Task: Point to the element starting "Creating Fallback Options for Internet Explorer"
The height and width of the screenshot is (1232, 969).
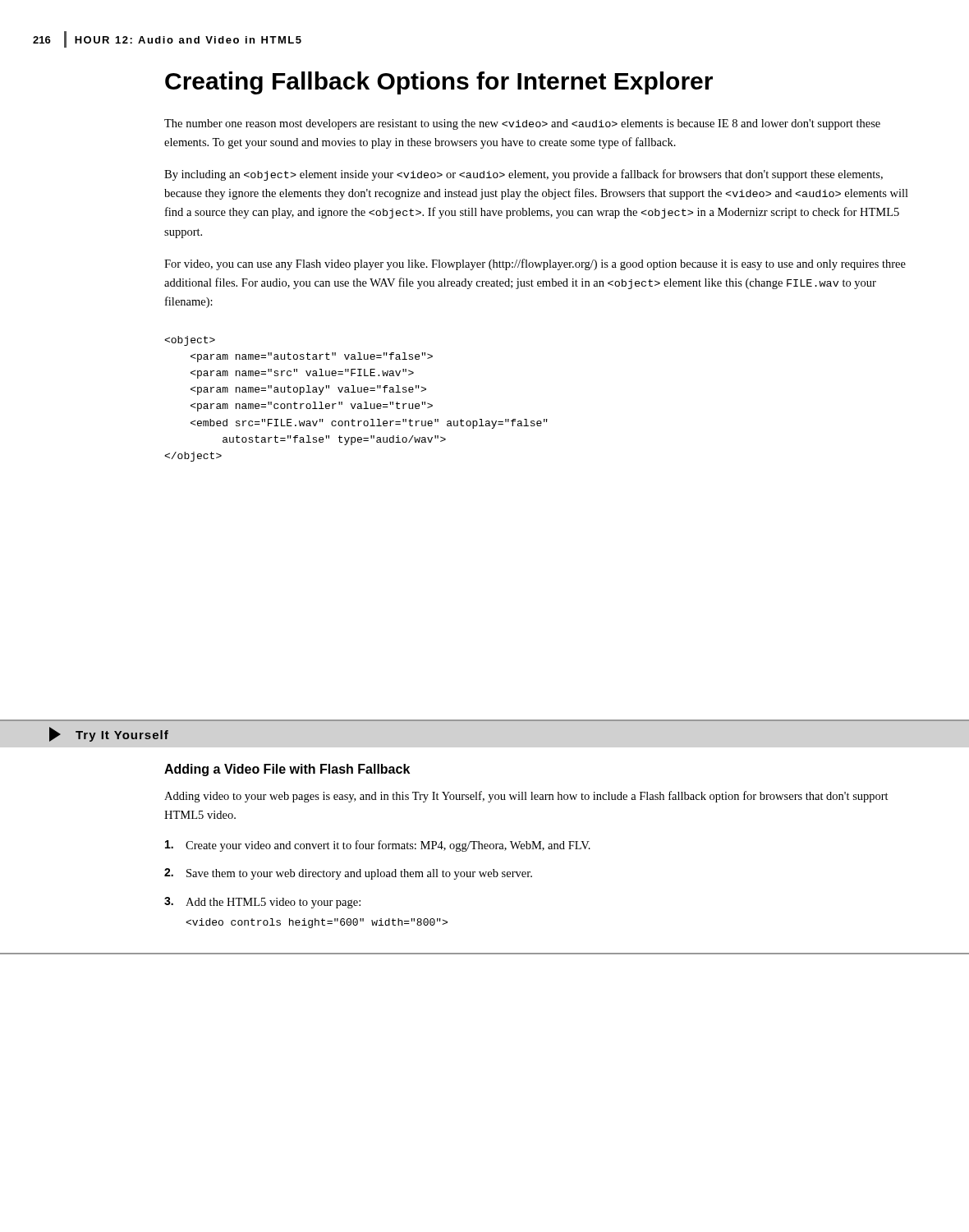Action: [x=439, y=81]
